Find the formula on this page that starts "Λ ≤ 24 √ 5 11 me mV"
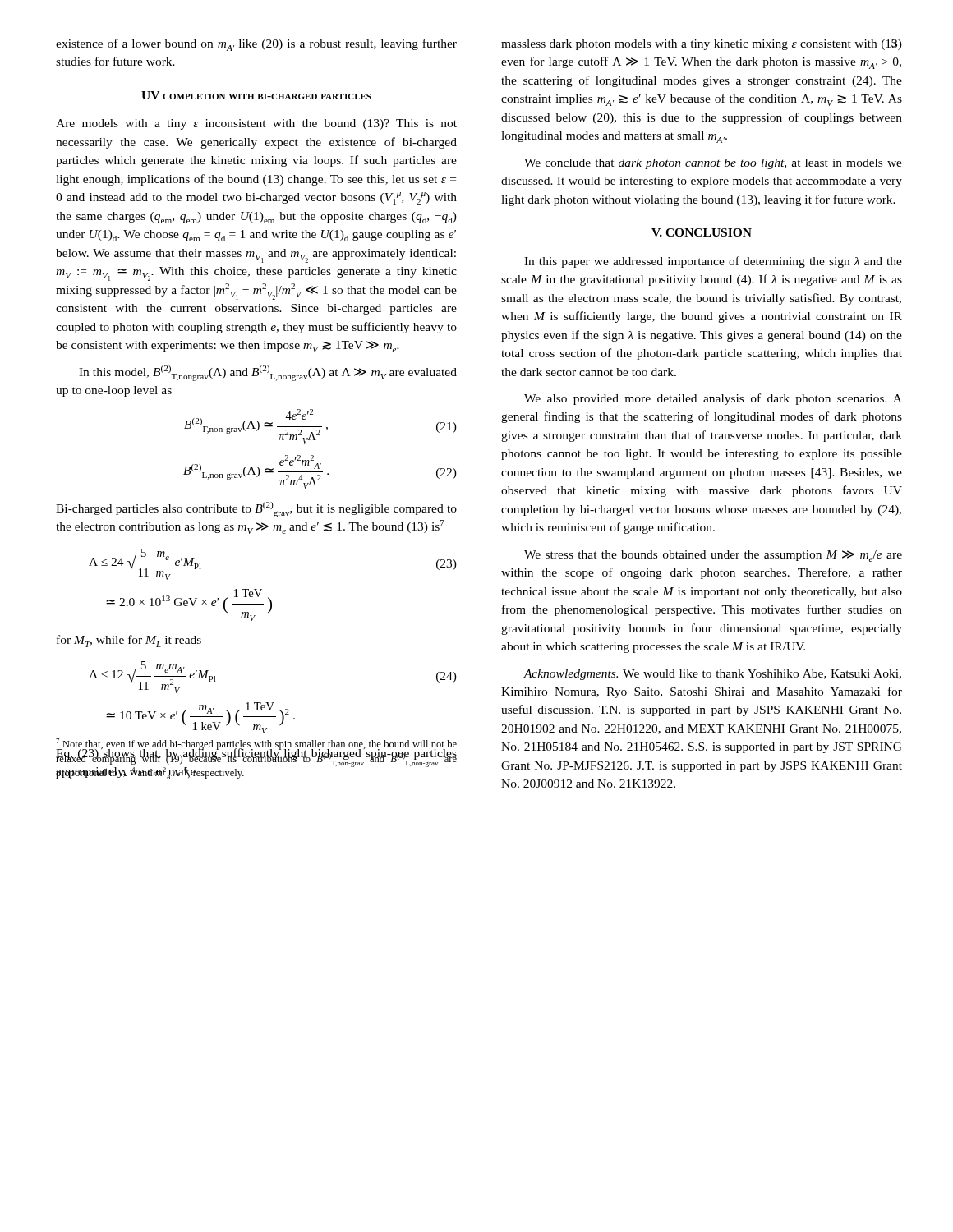This screenshot has height=1232, width=953. pyautogui.click(x=256, y=583)
